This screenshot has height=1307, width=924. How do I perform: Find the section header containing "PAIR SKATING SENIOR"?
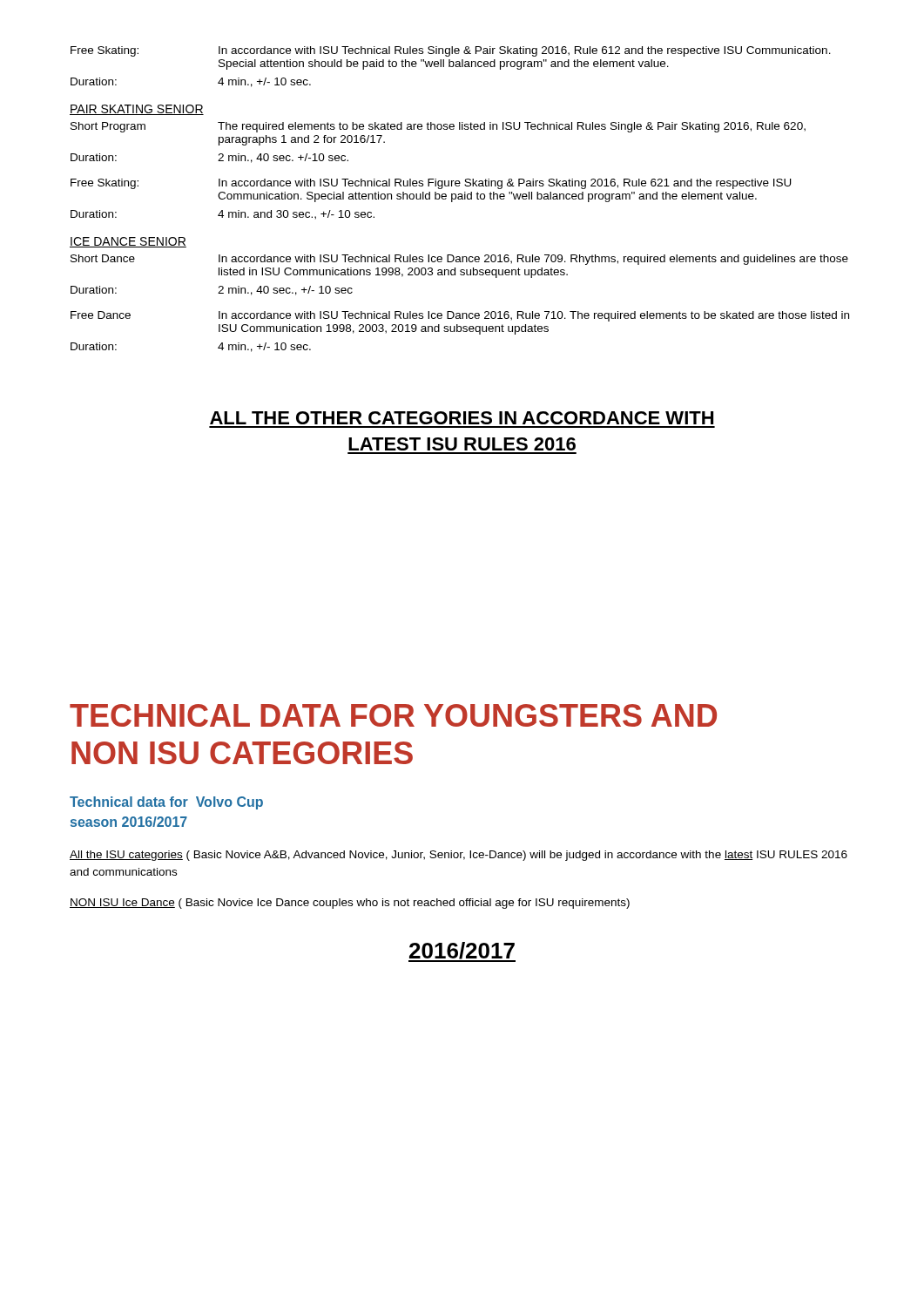(137, 109)
